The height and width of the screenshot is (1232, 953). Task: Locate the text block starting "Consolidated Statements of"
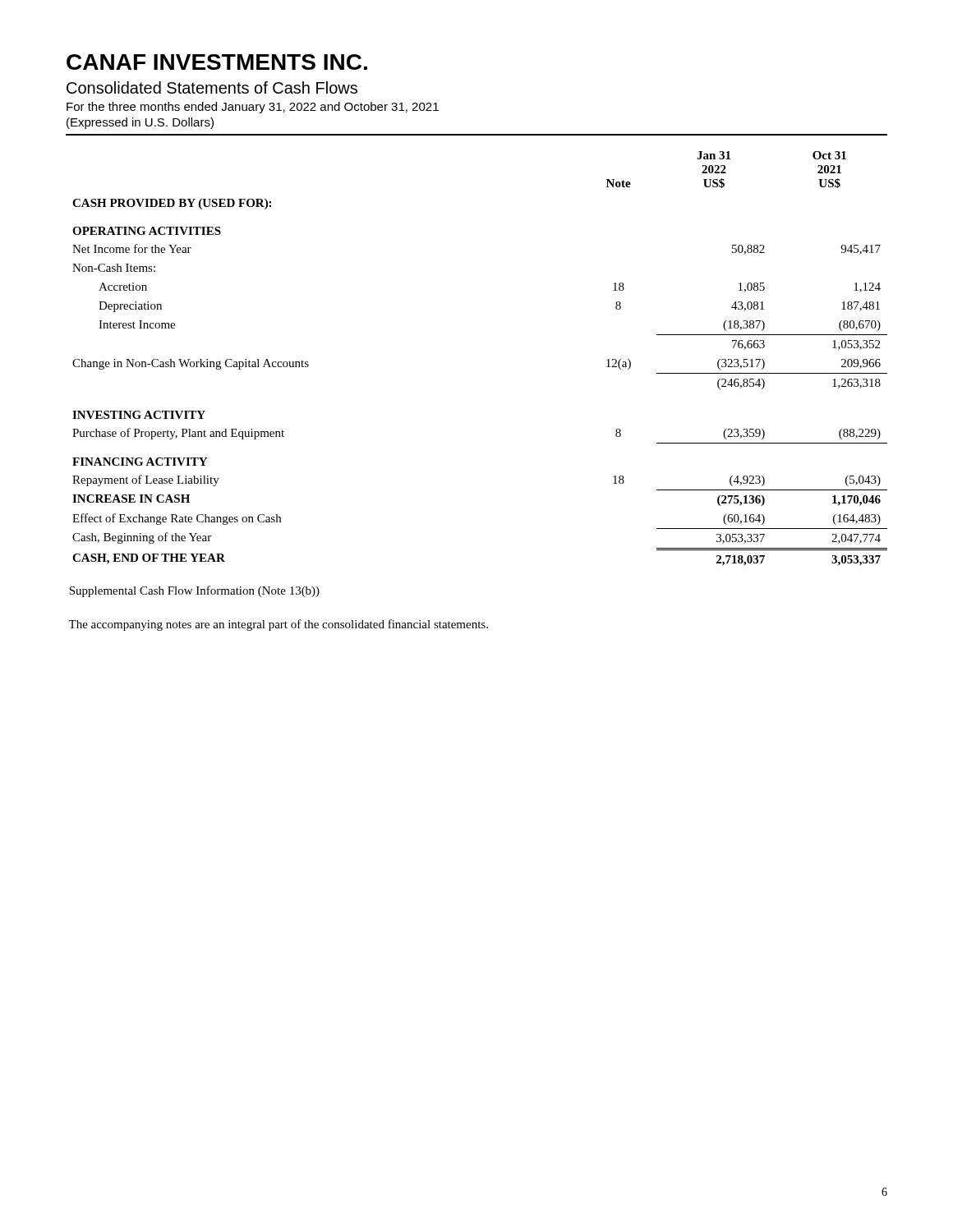click(212, 87)
